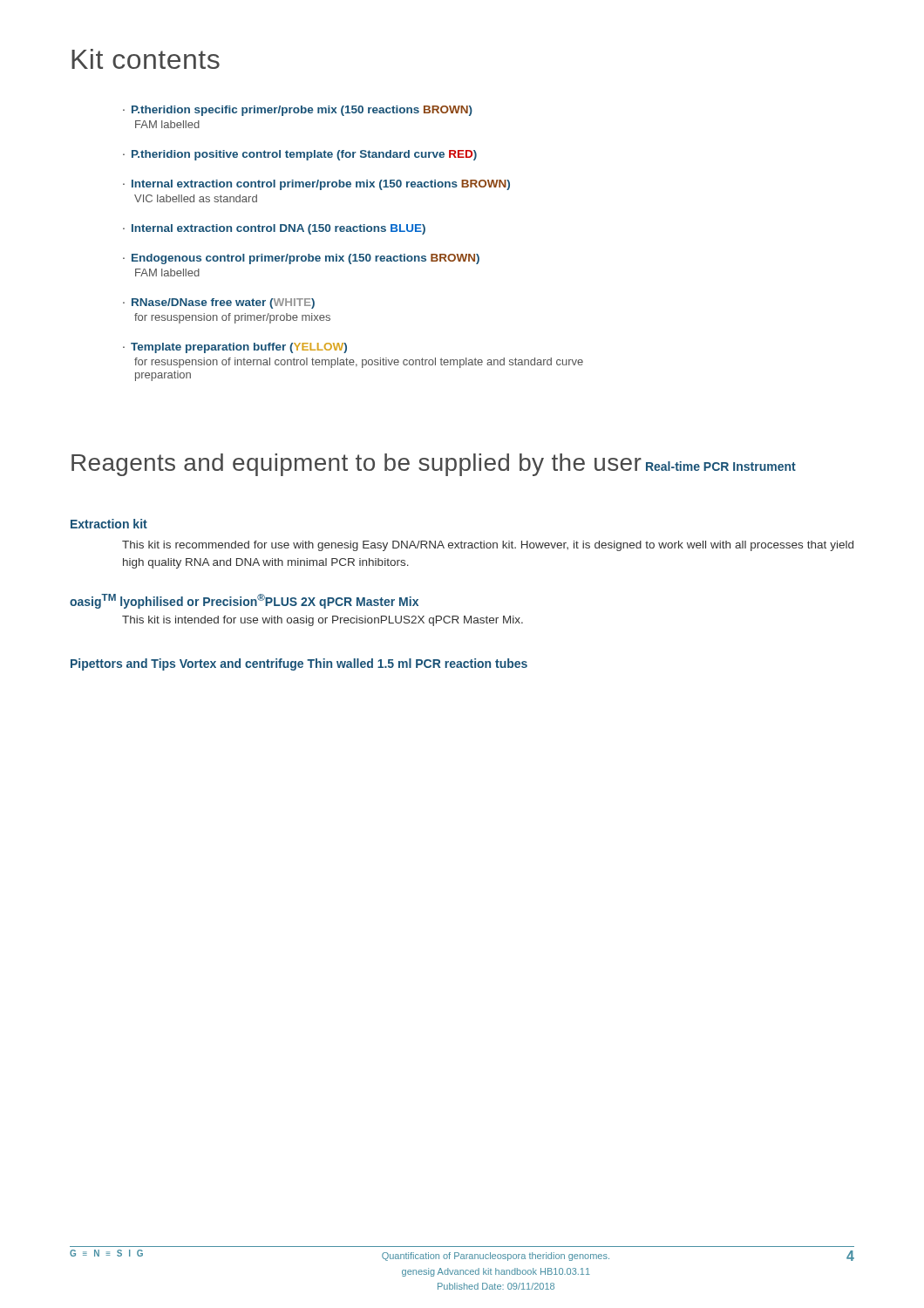Click on the section header containing "Real-time PCR Instrument"
The width and height of the screenshot is (924, 1308).
coord(720,466)
